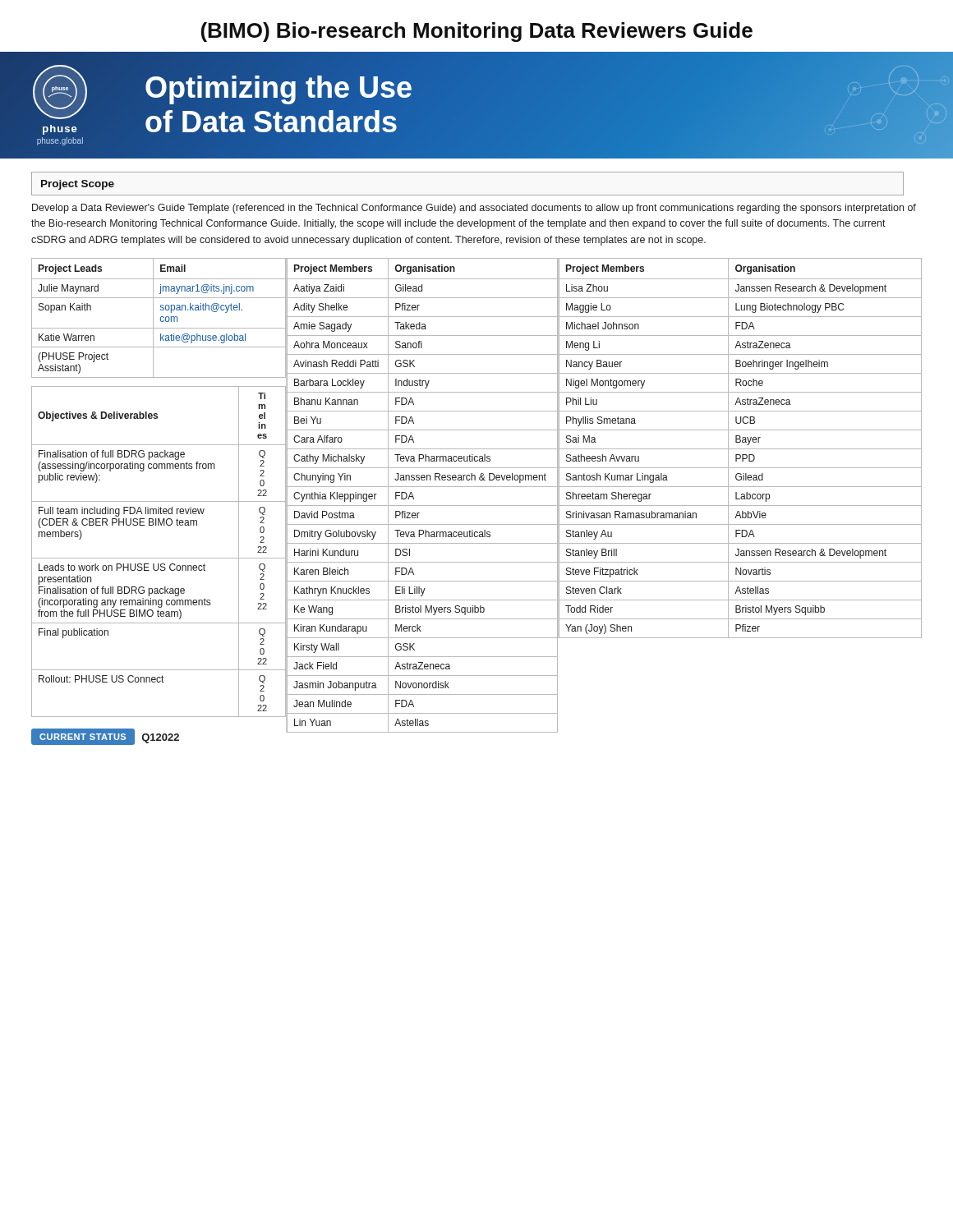This screenshot has height=1232, width=953.
Task: Find the table that mentions "Project Leads"
Action: (x=159, y=318)
